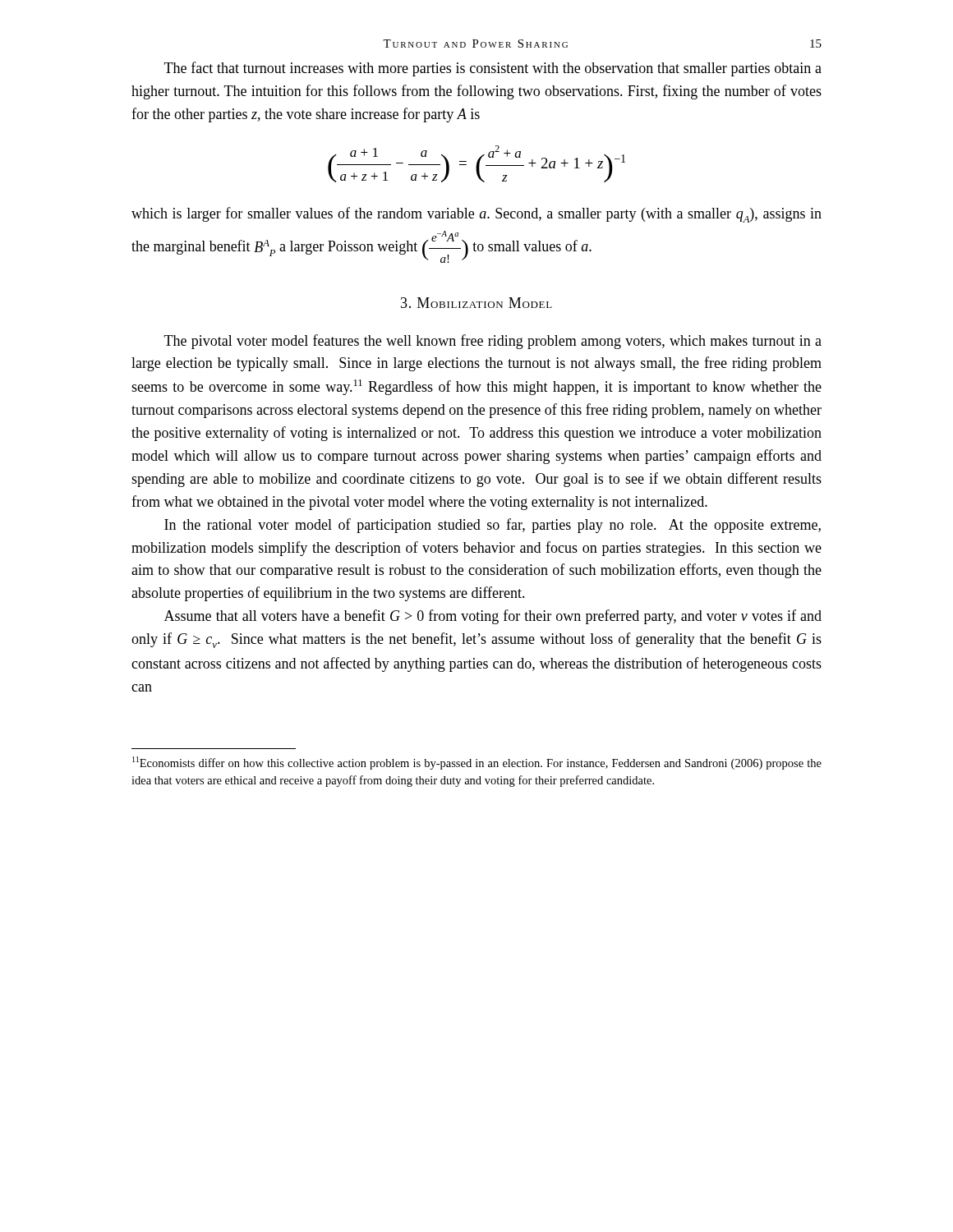This screenshot has width=953, height=1232.
Task: Click a section header
Action: (x=476, y=303)
